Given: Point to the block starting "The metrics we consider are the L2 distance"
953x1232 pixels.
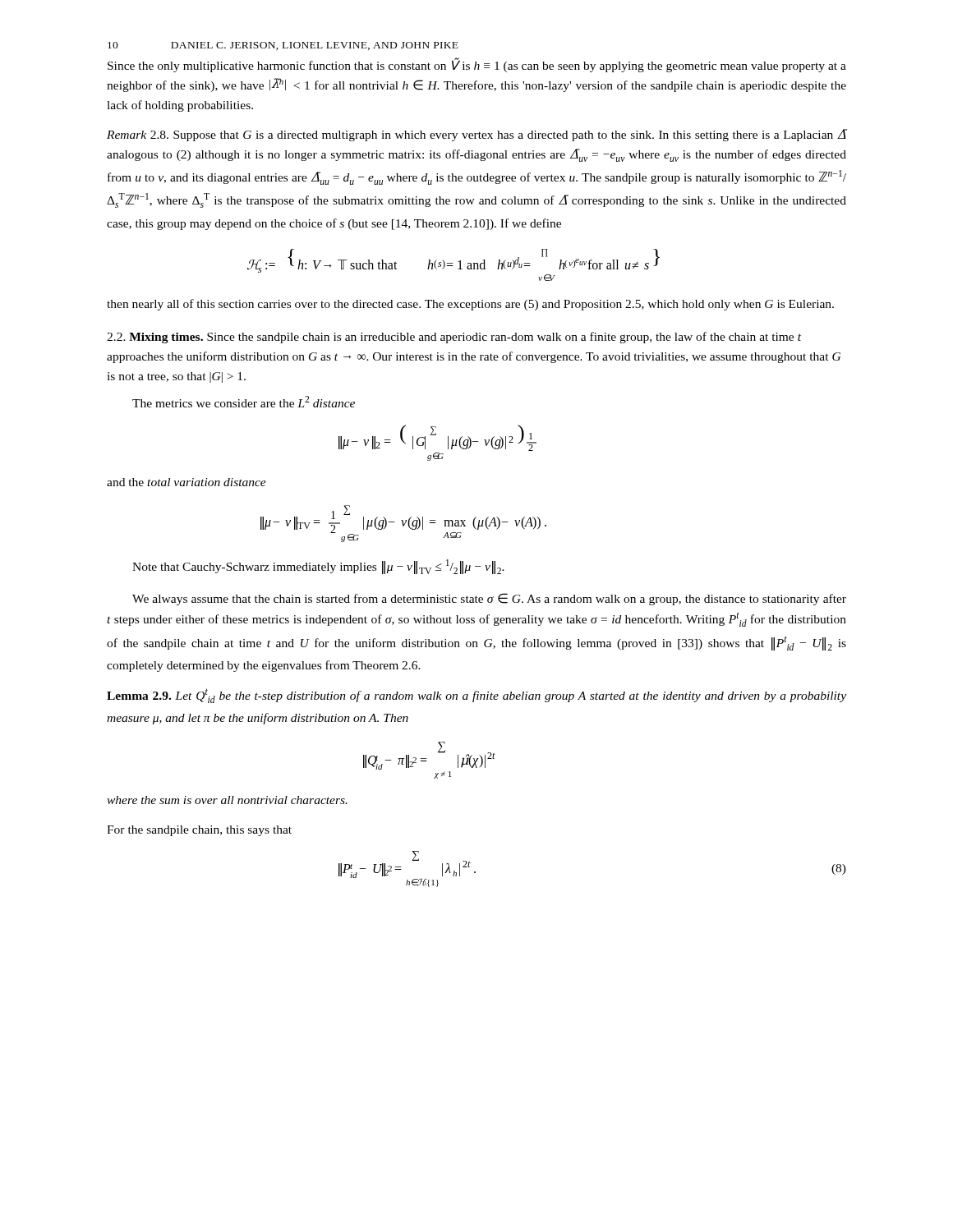Looking at the screenshot, I should coord(244,402).
